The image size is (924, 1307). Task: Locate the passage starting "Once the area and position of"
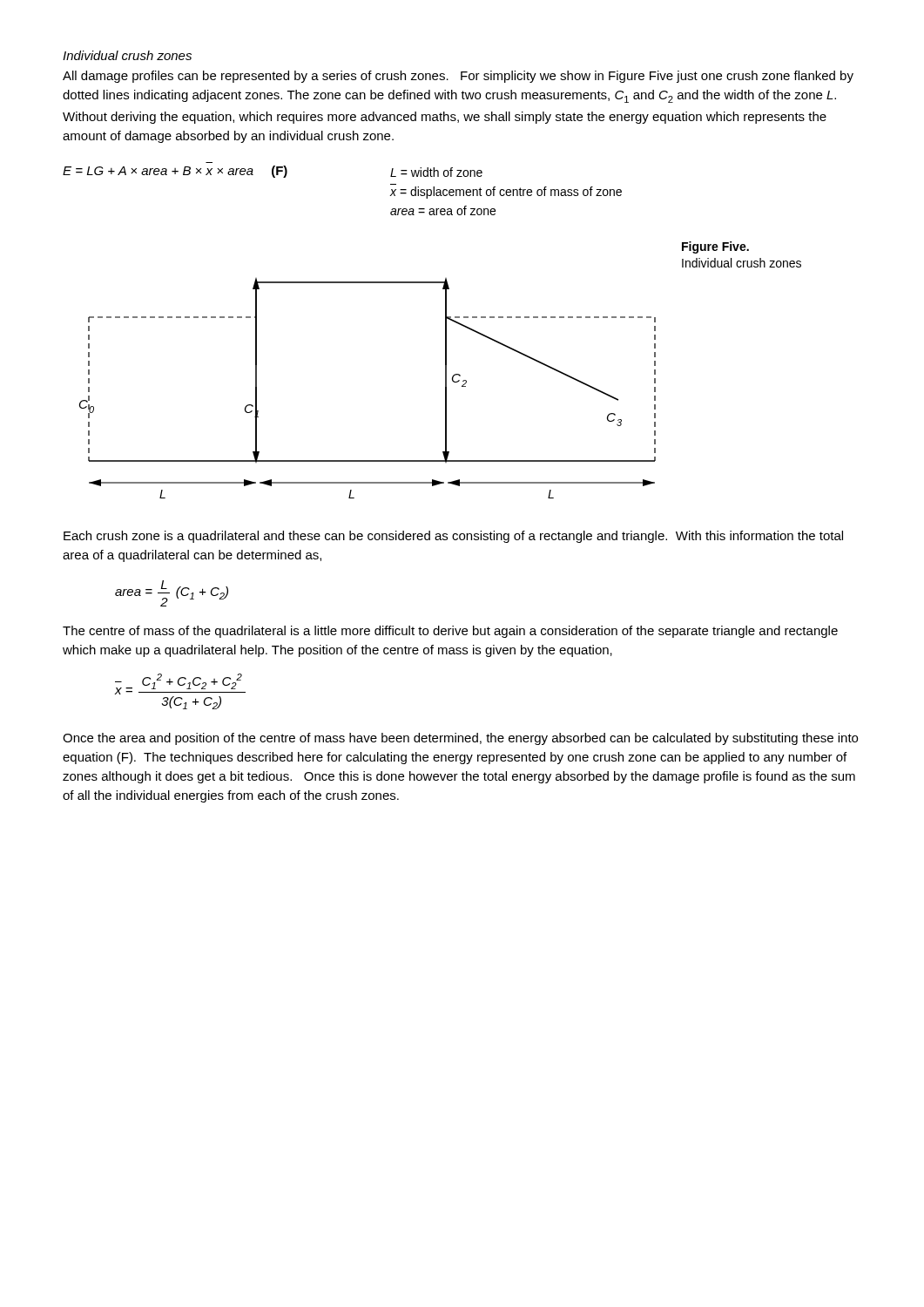pos(461,766)
